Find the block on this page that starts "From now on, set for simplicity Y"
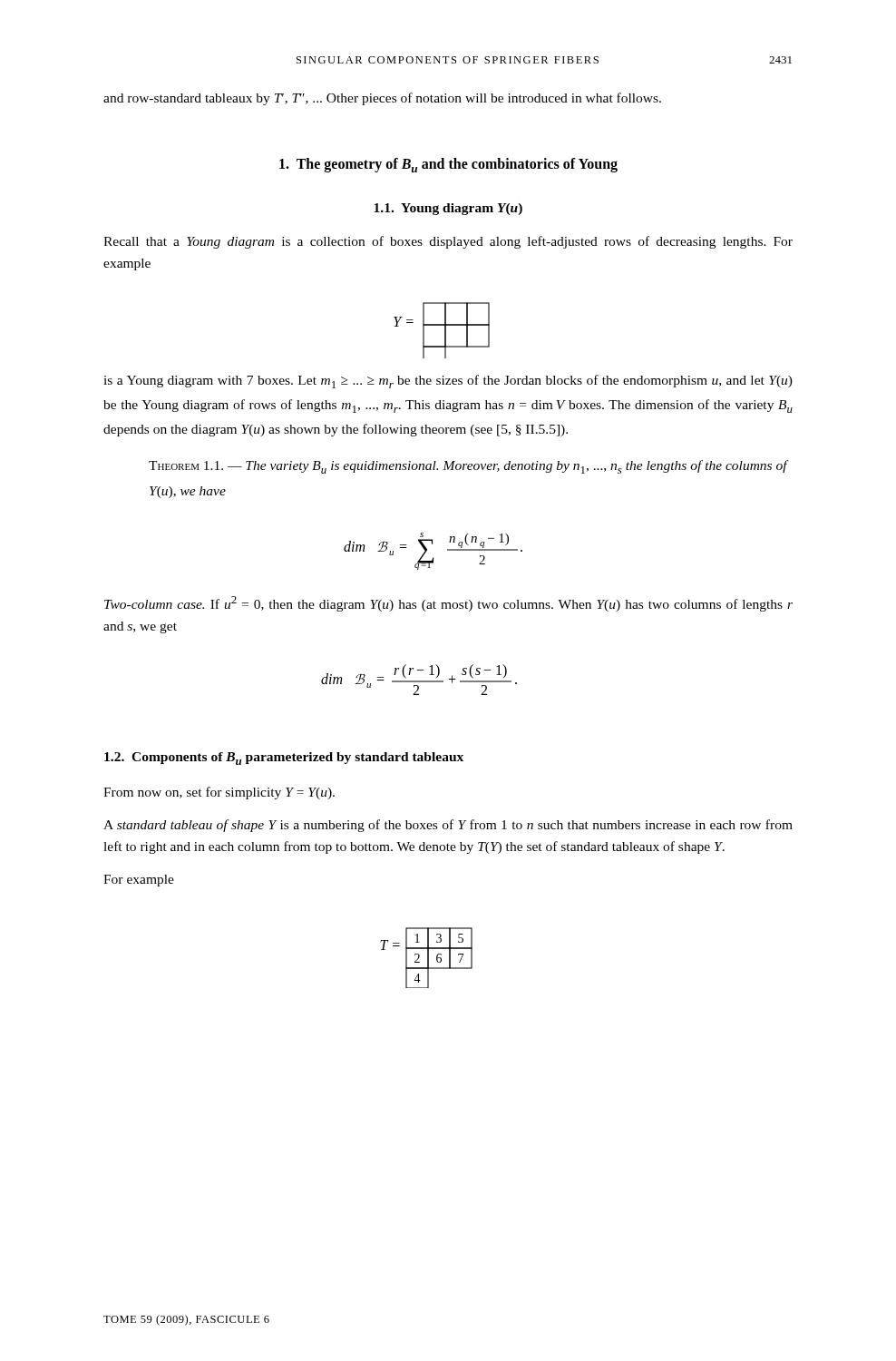This screenshot has width=896, height=1361. (x=219, y=792)
